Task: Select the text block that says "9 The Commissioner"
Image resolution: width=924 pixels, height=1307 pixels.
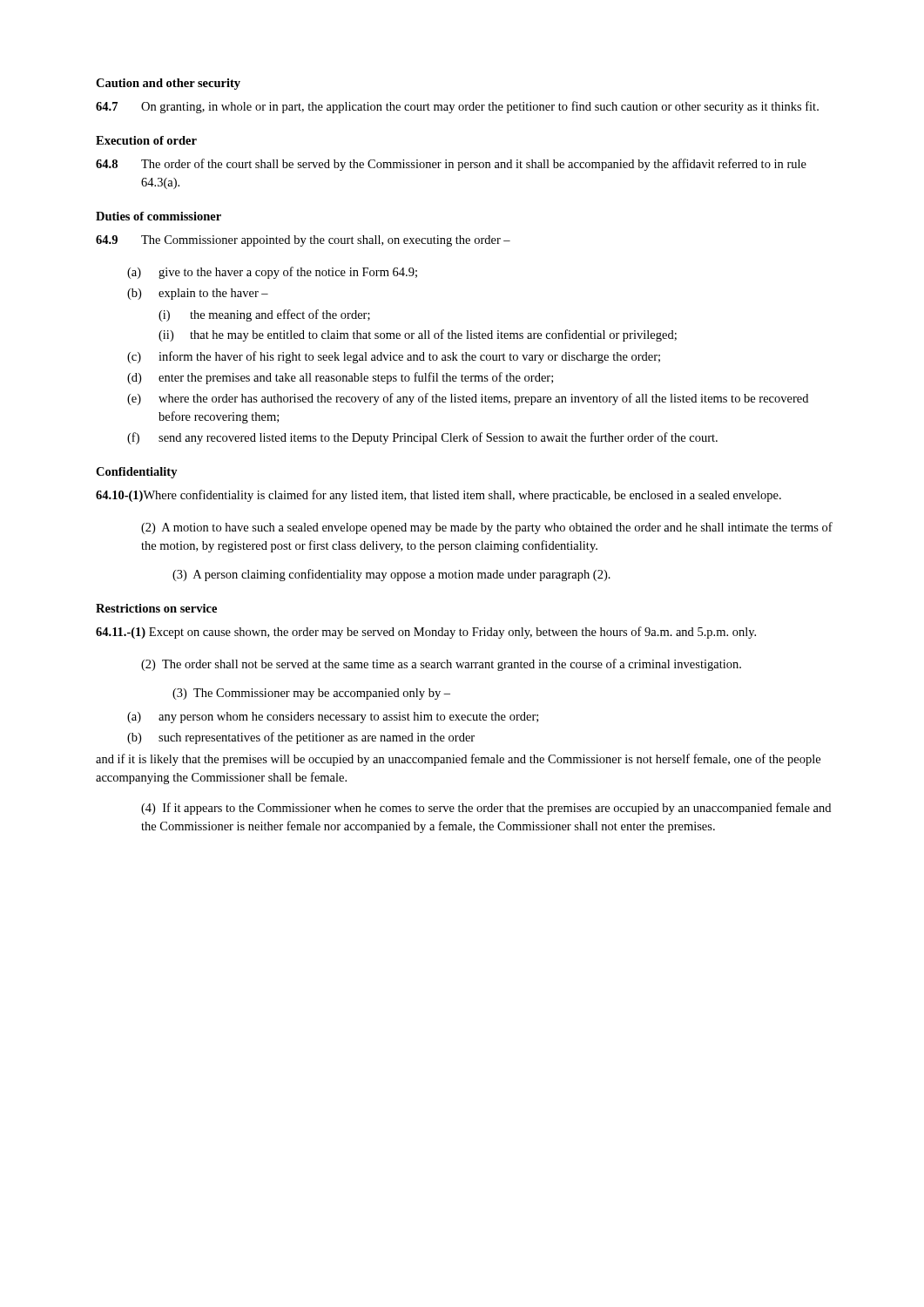Action: (x=466, y=240)
